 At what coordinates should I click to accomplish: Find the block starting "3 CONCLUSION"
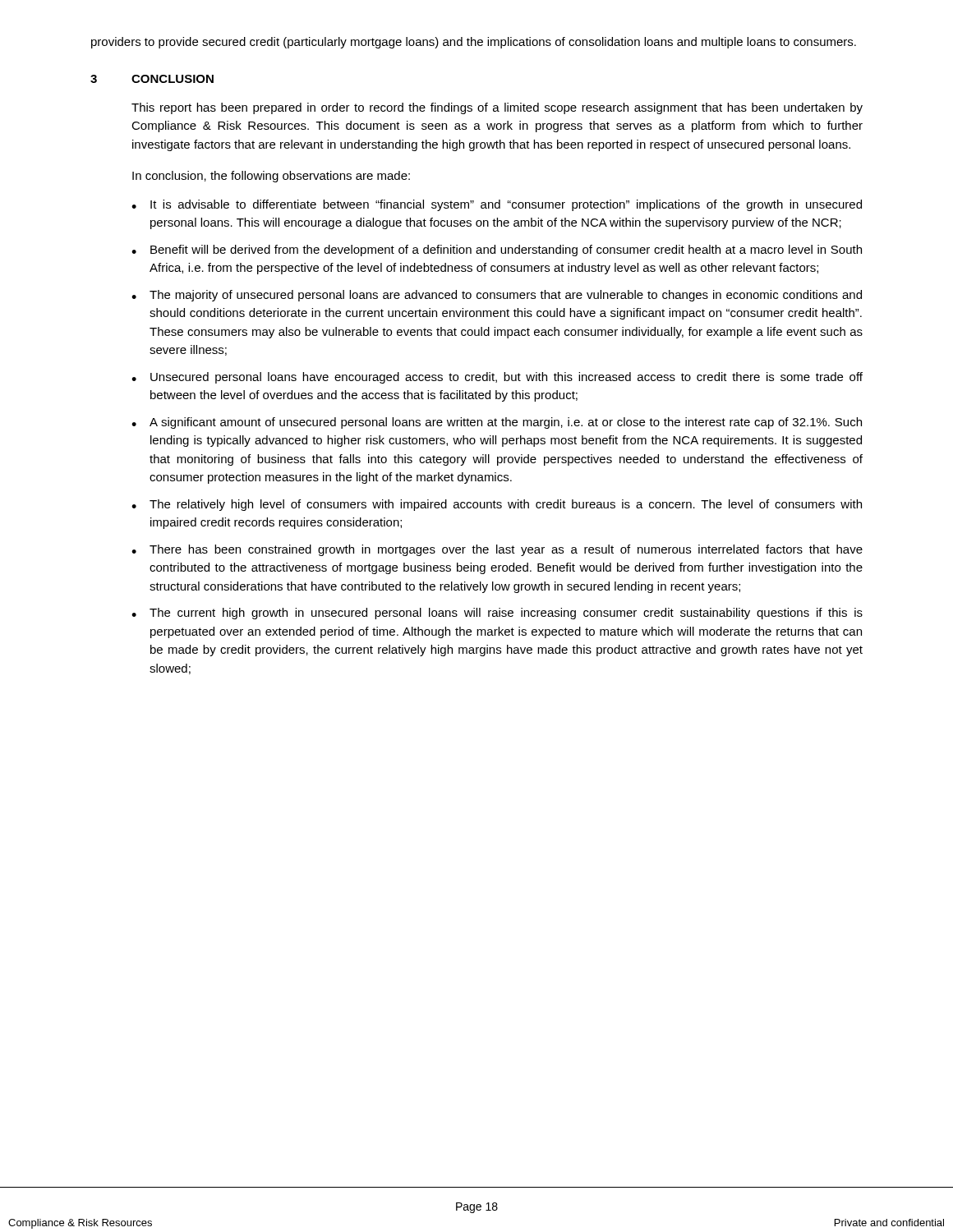[x=152, y=78]
